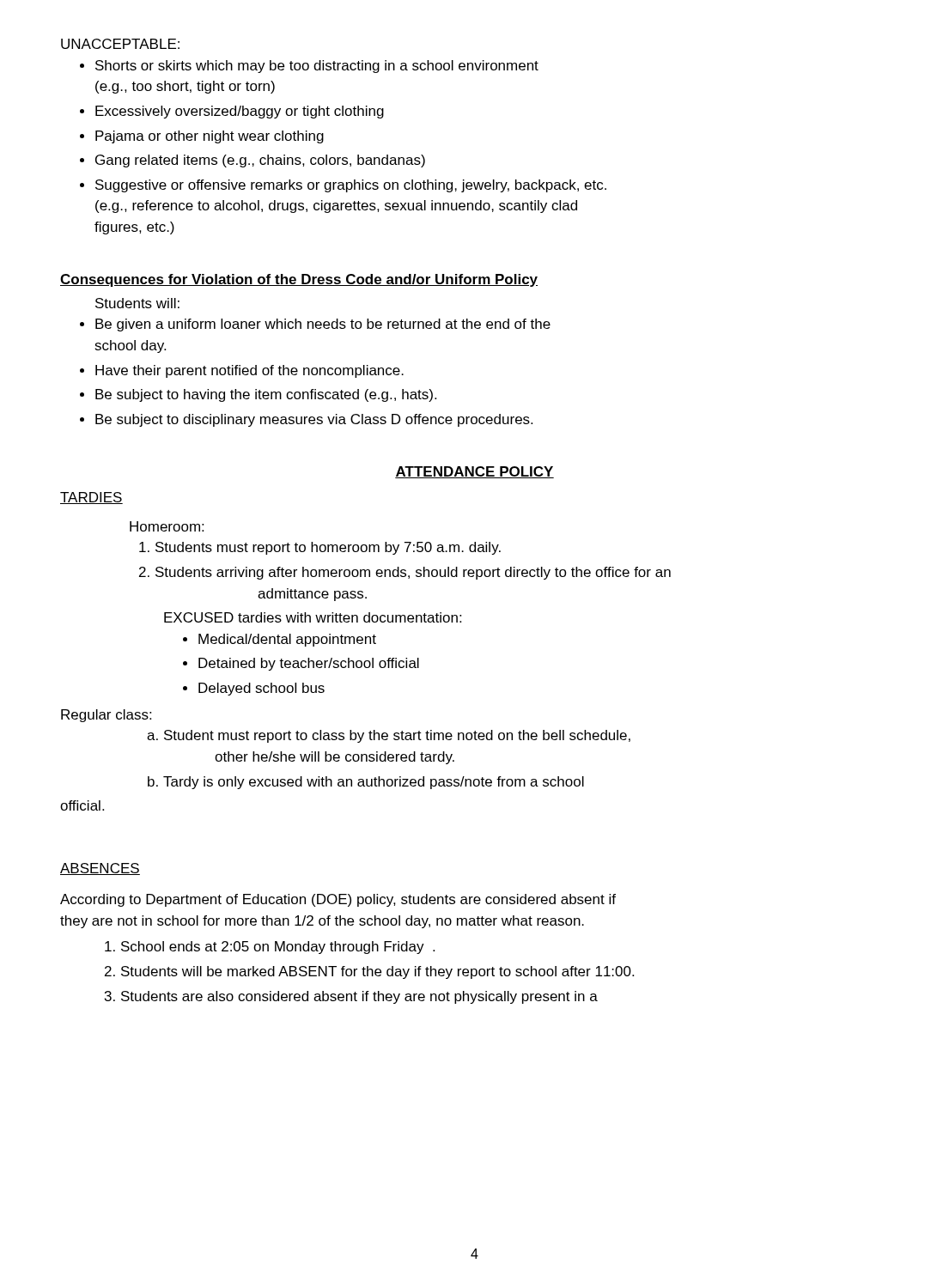Viewport: 949px width, 1288px height.
Task: Click on the text block that reads "EXCUSED tardies with"
Action: (313, 618)
